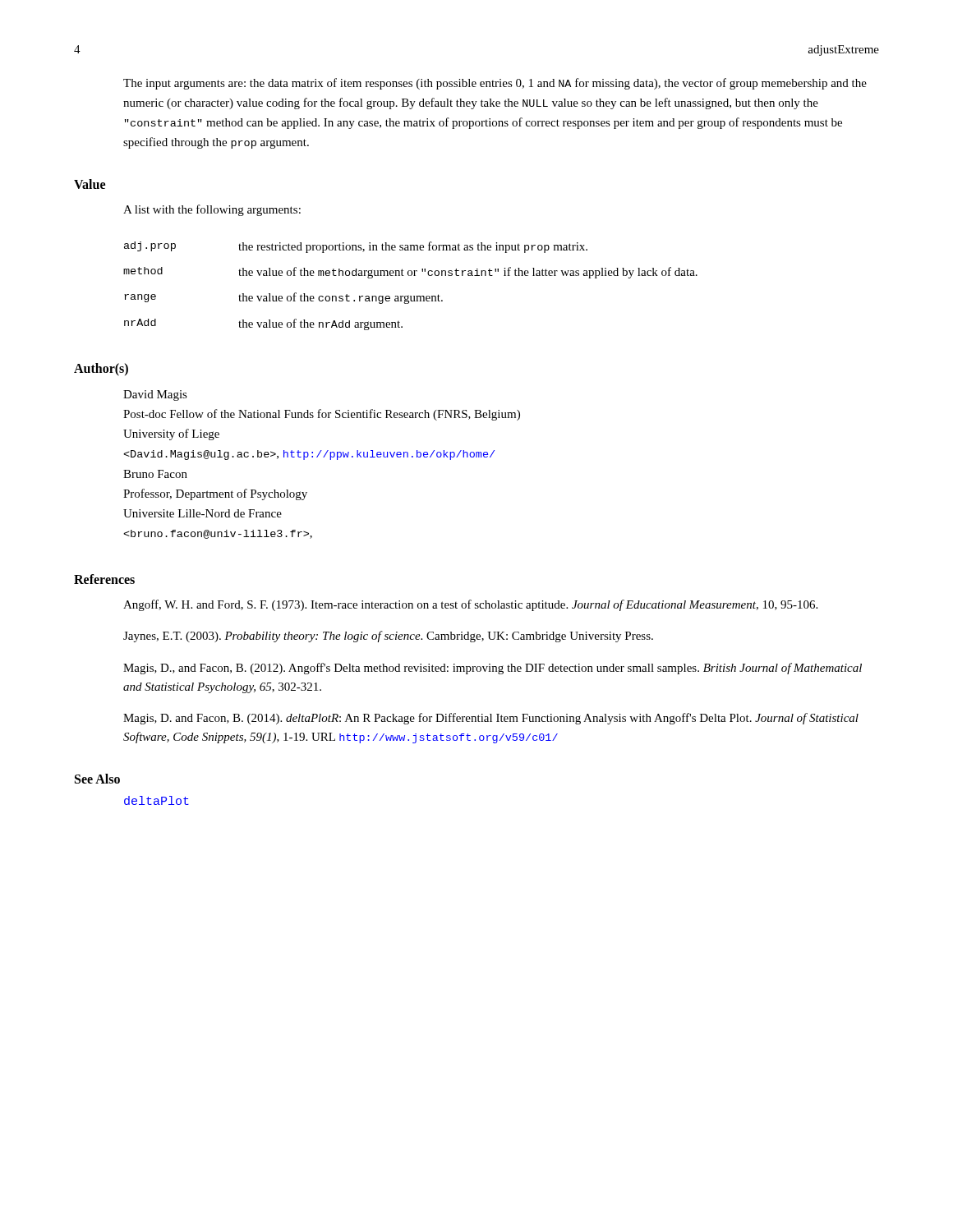Select the text starting "The input arguments are: the data"
This screenshot has height=1232, width=953.
(x=495, y=113)
